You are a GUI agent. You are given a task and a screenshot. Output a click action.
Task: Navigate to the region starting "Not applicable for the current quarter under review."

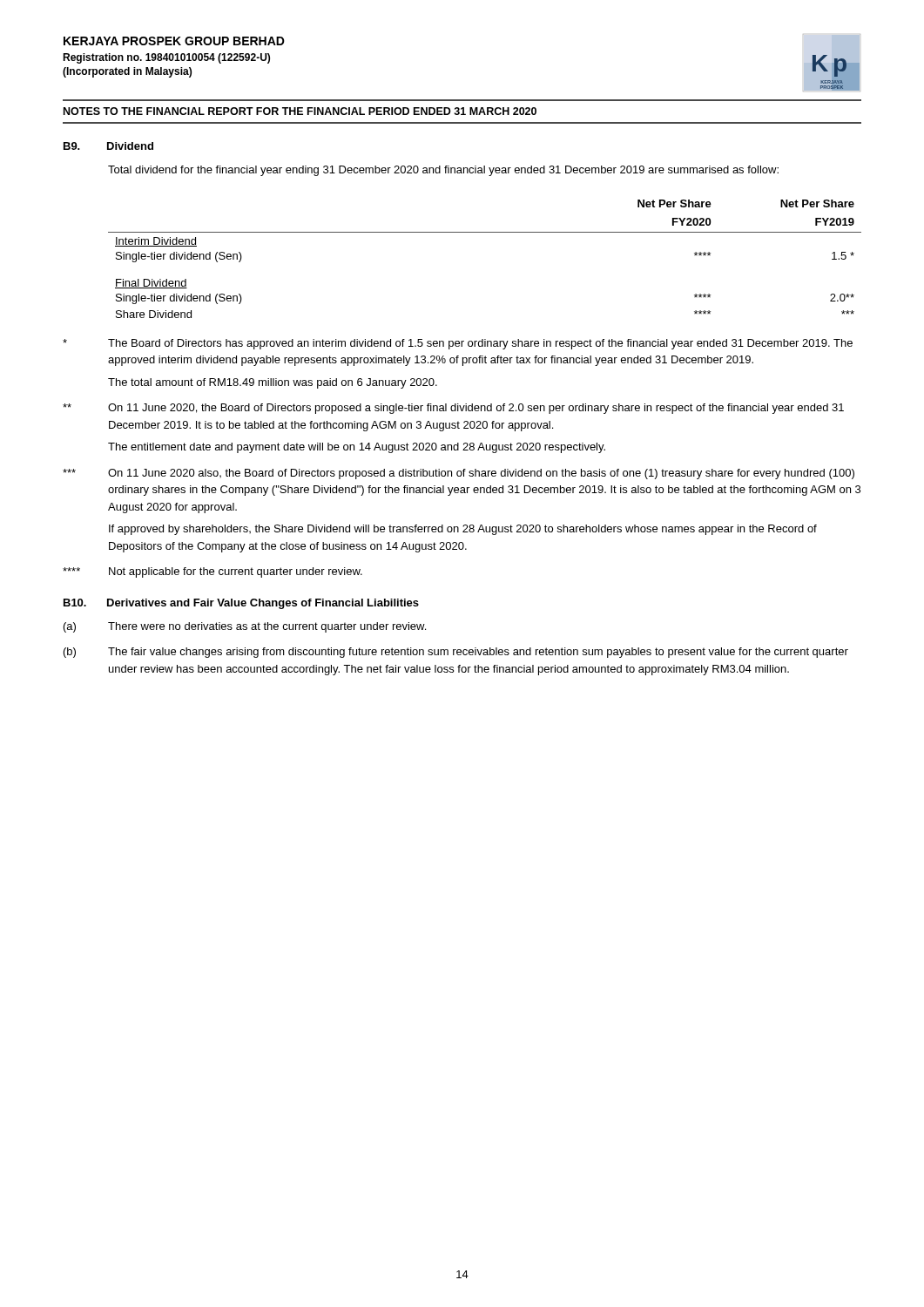(x=212, y=572)
